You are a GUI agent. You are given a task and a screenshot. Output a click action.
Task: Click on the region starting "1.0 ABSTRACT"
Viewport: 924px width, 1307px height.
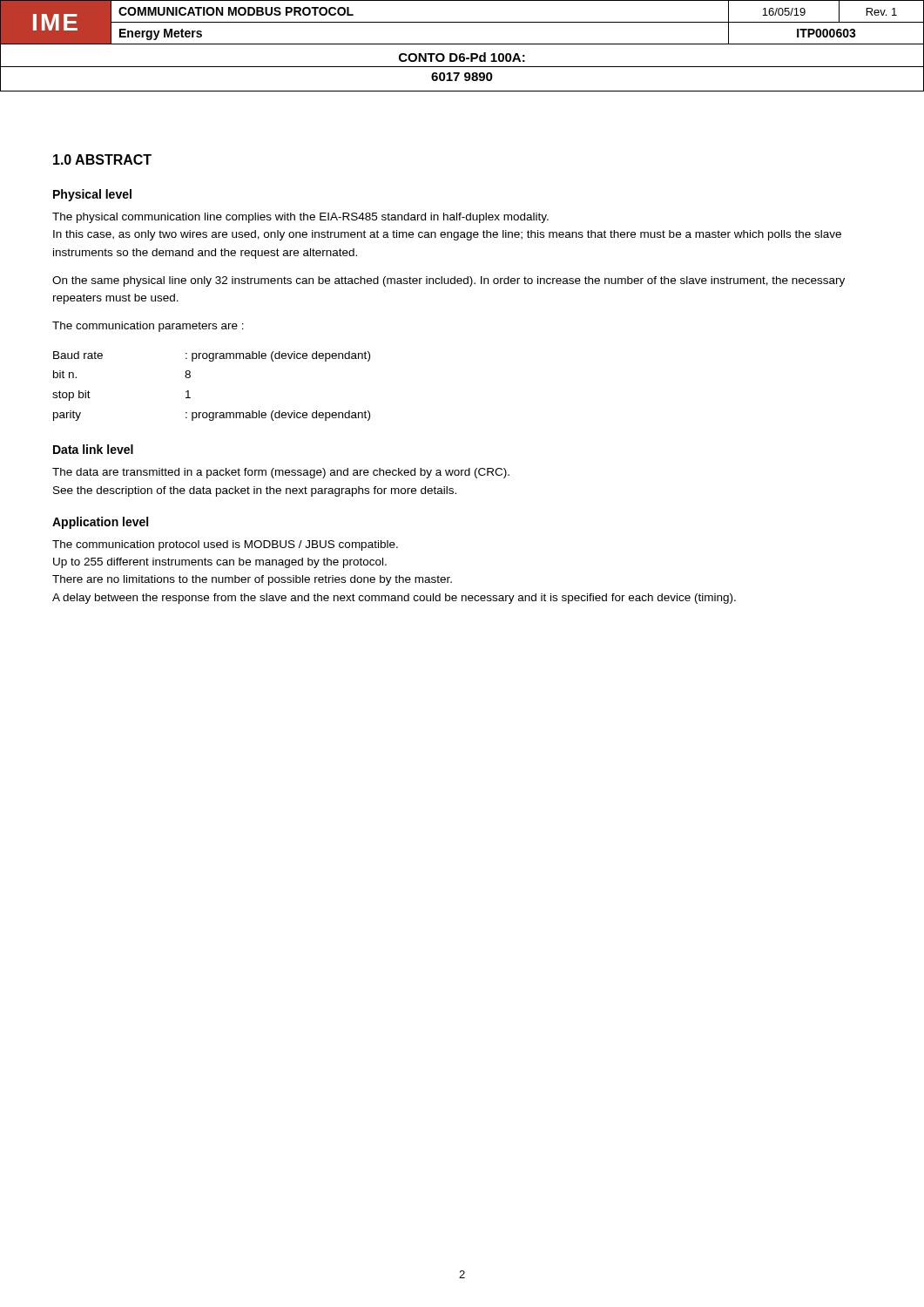(102, 160)
